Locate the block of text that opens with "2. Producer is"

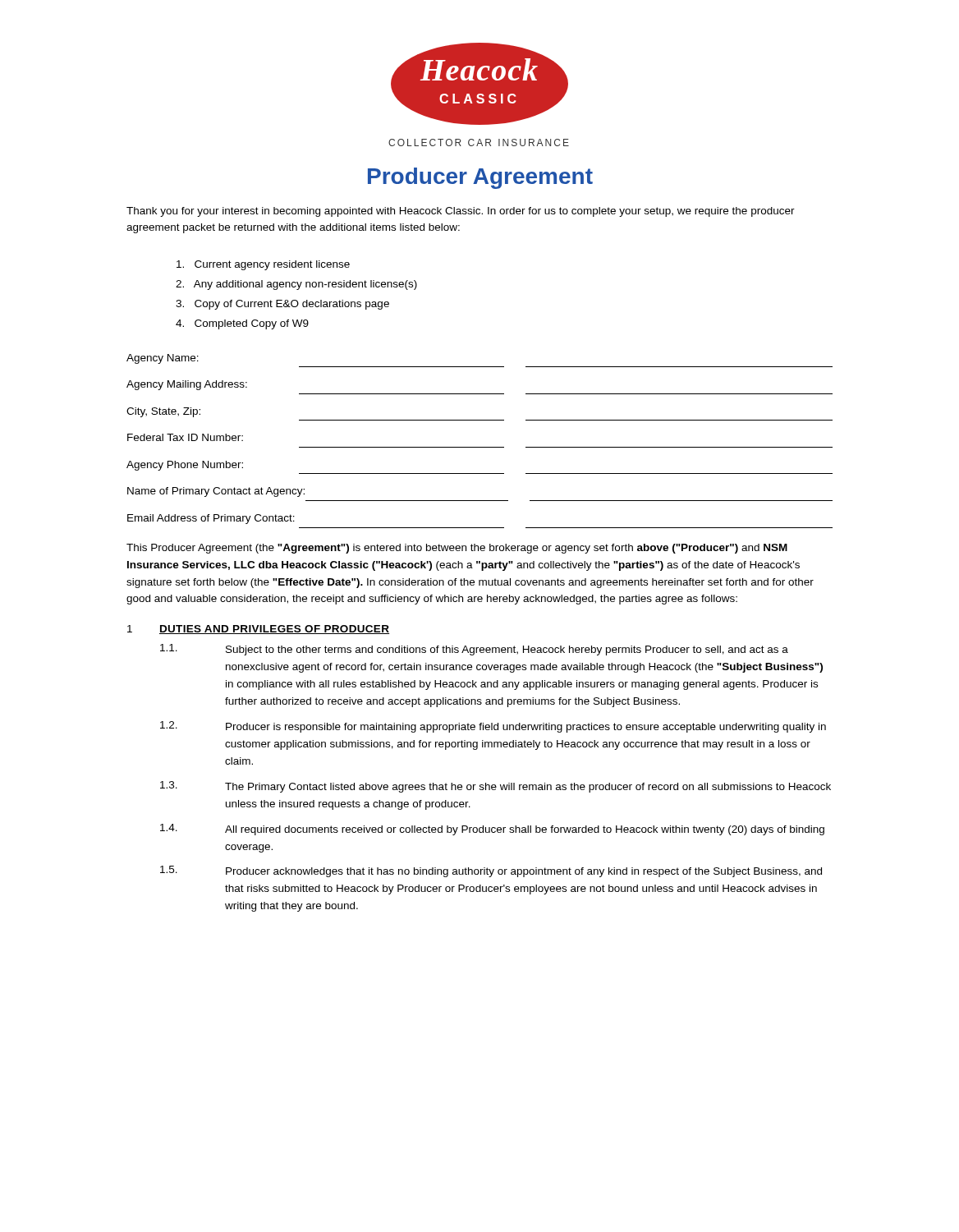tap(480, 744)
